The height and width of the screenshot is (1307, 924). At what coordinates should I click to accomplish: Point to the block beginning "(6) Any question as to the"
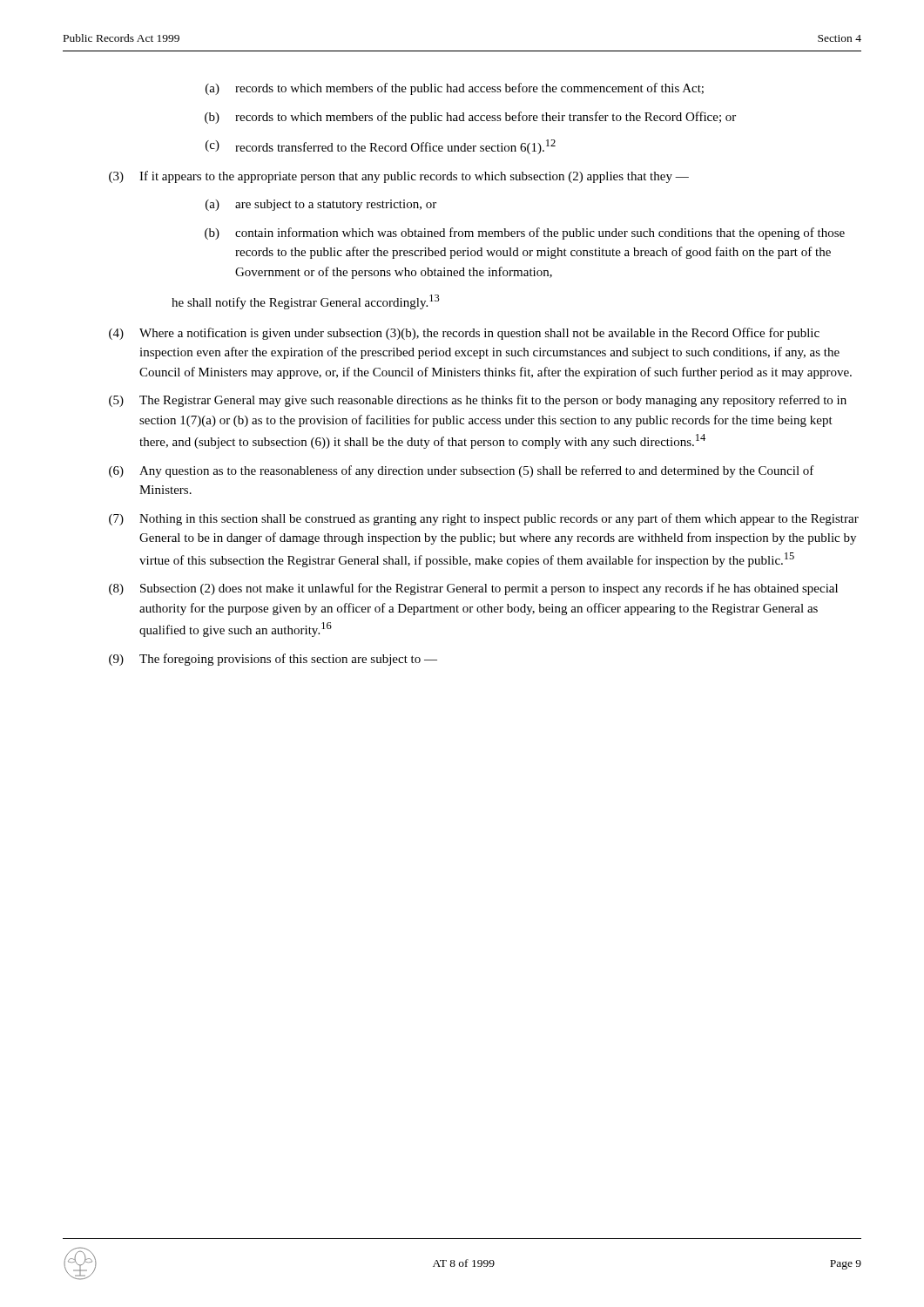coord(462,480)
